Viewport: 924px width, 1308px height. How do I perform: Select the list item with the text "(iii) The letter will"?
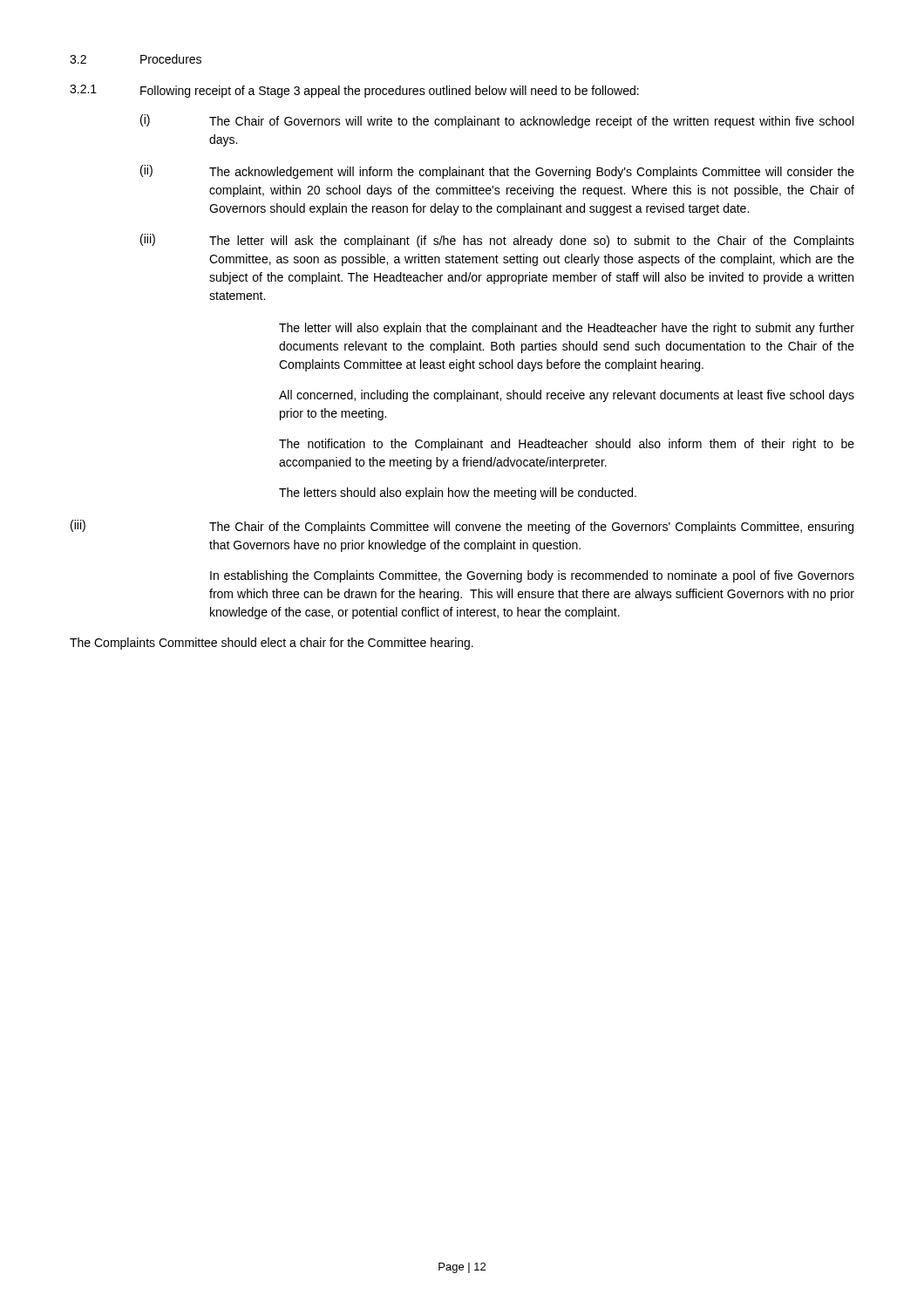(x=497, y=269)
